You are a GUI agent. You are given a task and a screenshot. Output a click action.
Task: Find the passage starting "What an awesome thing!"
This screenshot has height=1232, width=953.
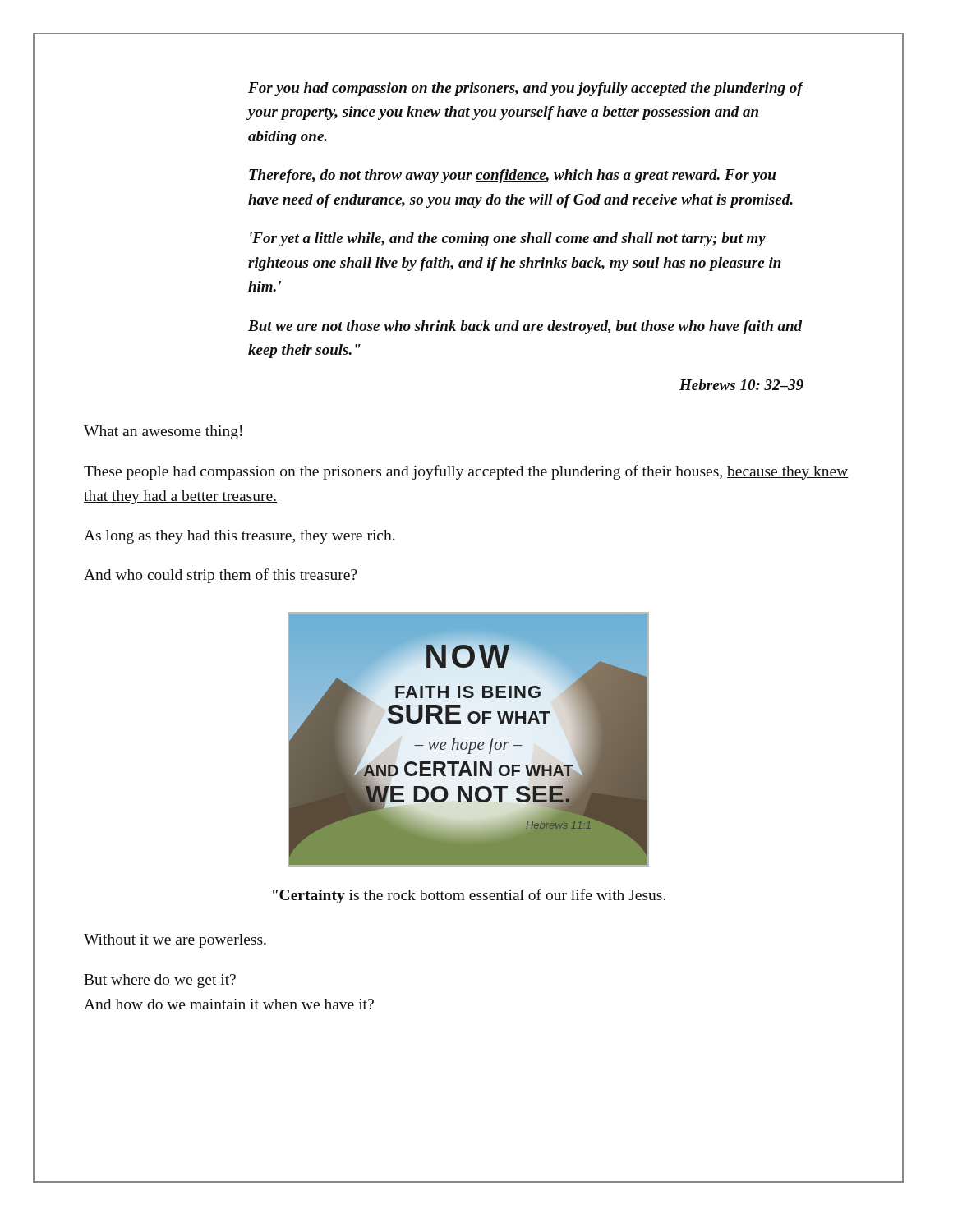click(164, 431)
